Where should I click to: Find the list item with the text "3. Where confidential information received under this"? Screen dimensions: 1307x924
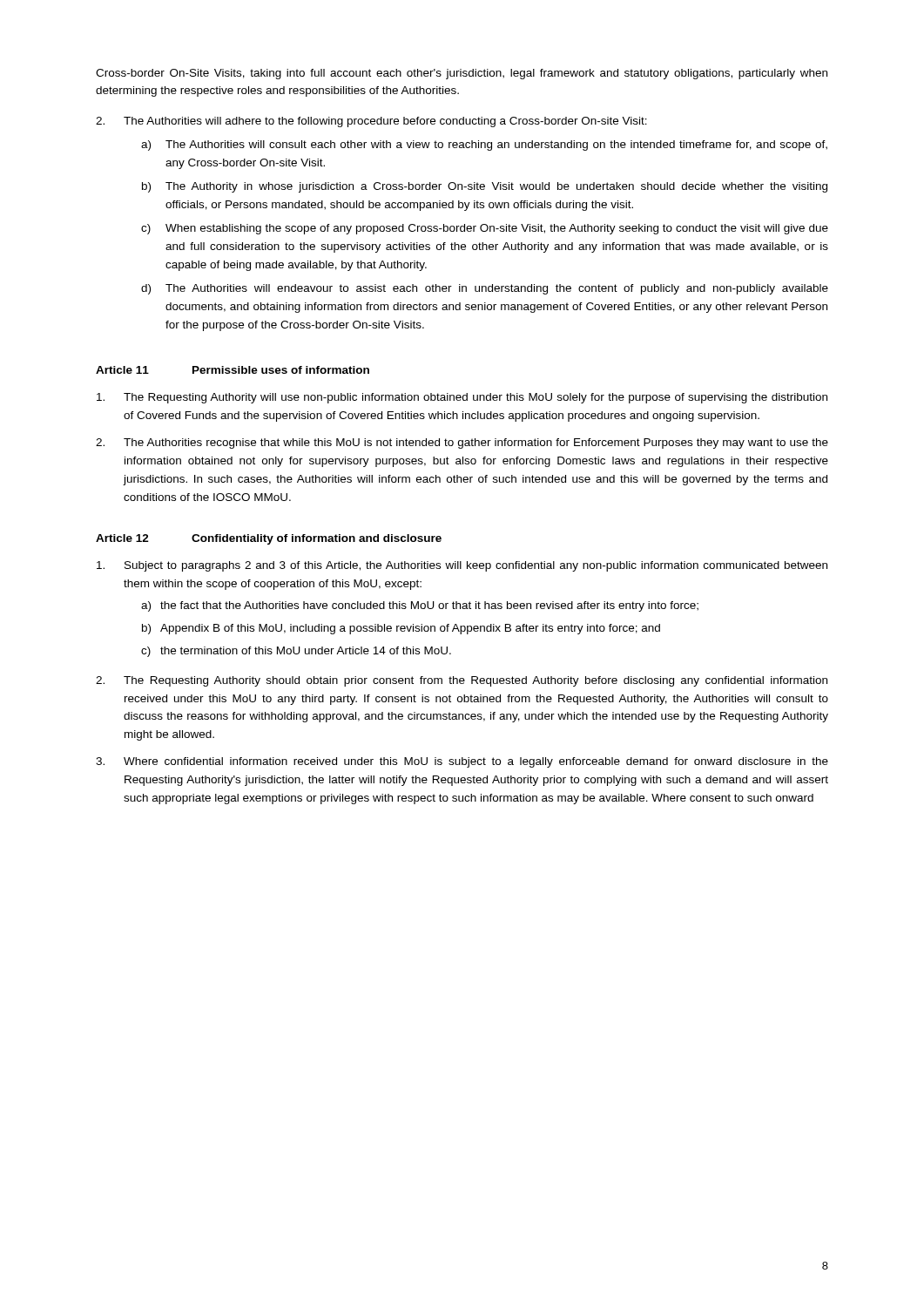(x=462, y=780)
